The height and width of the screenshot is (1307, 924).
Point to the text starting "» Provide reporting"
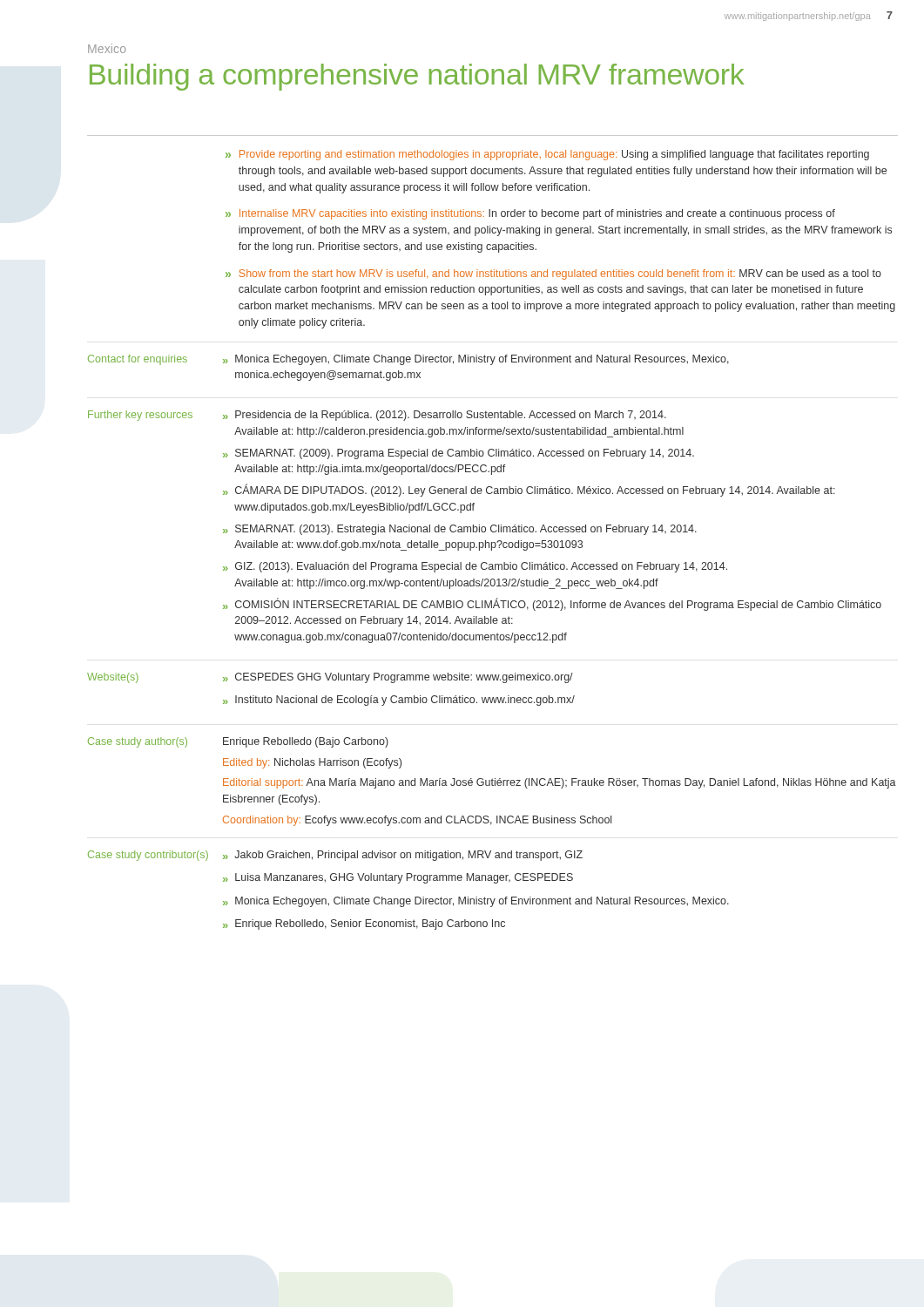tap(561, 171)
